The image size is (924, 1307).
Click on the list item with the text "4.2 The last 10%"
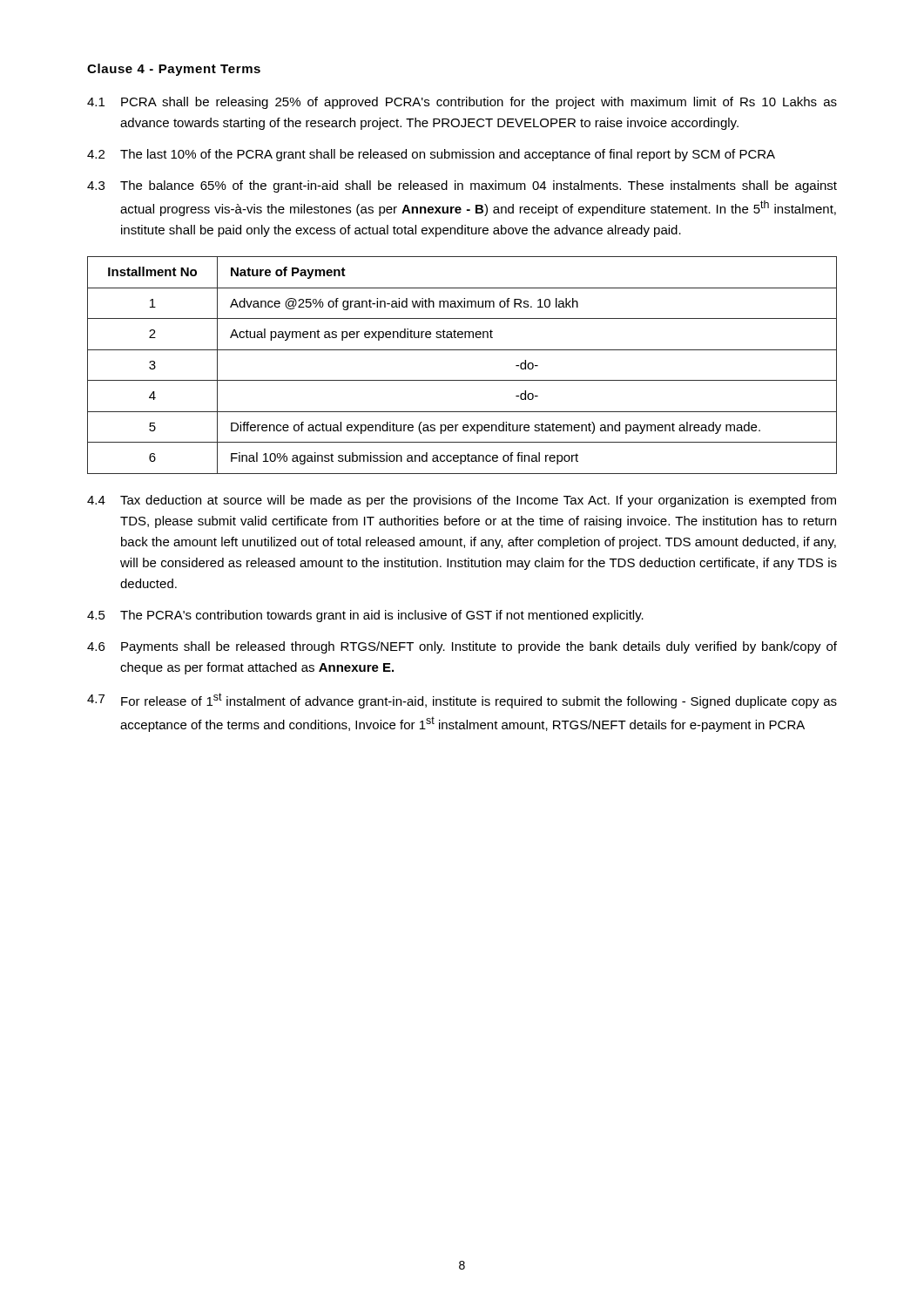(462, 154)
